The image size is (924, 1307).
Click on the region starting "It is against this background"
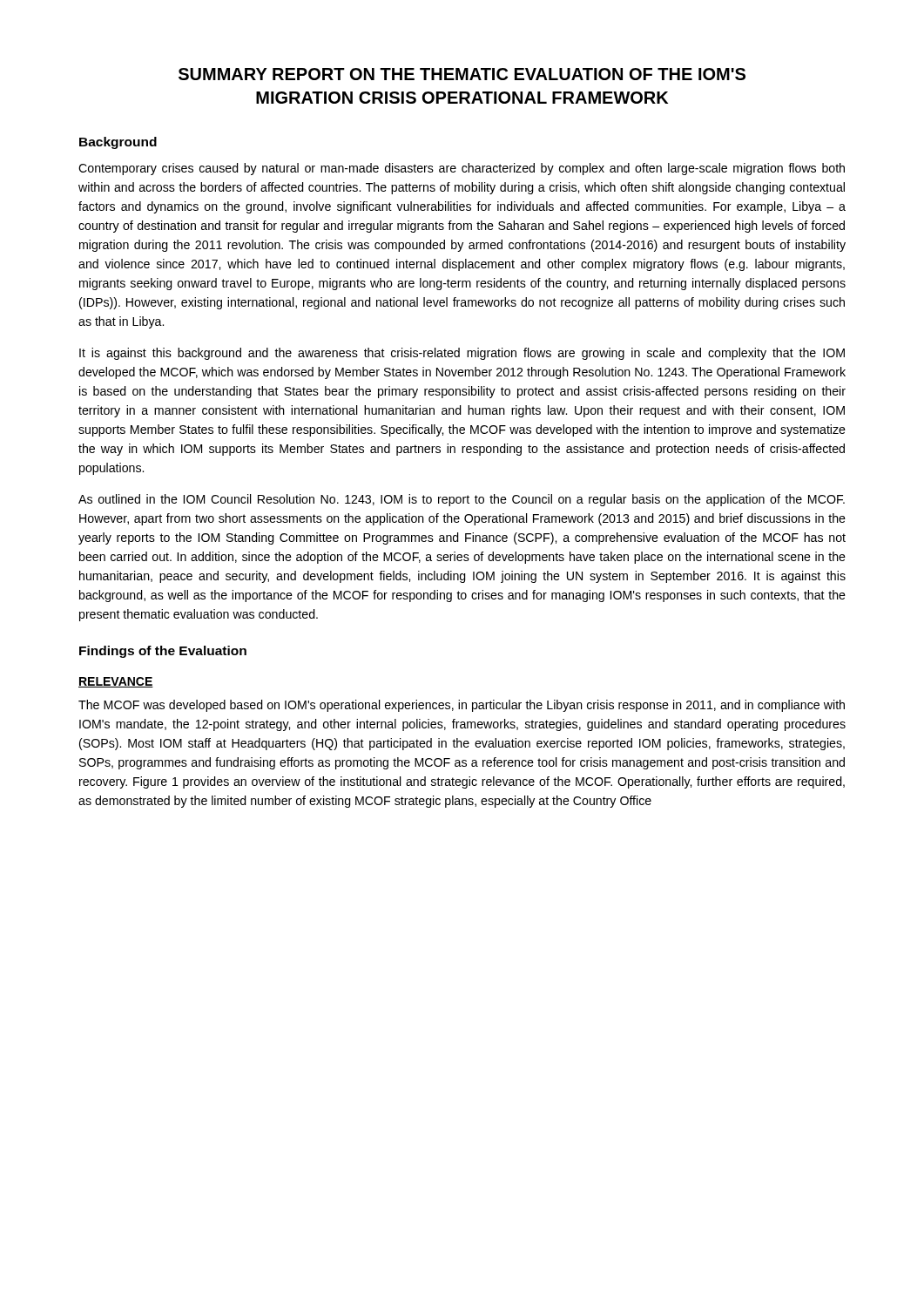pyautogui.click(x=462, y=410)
